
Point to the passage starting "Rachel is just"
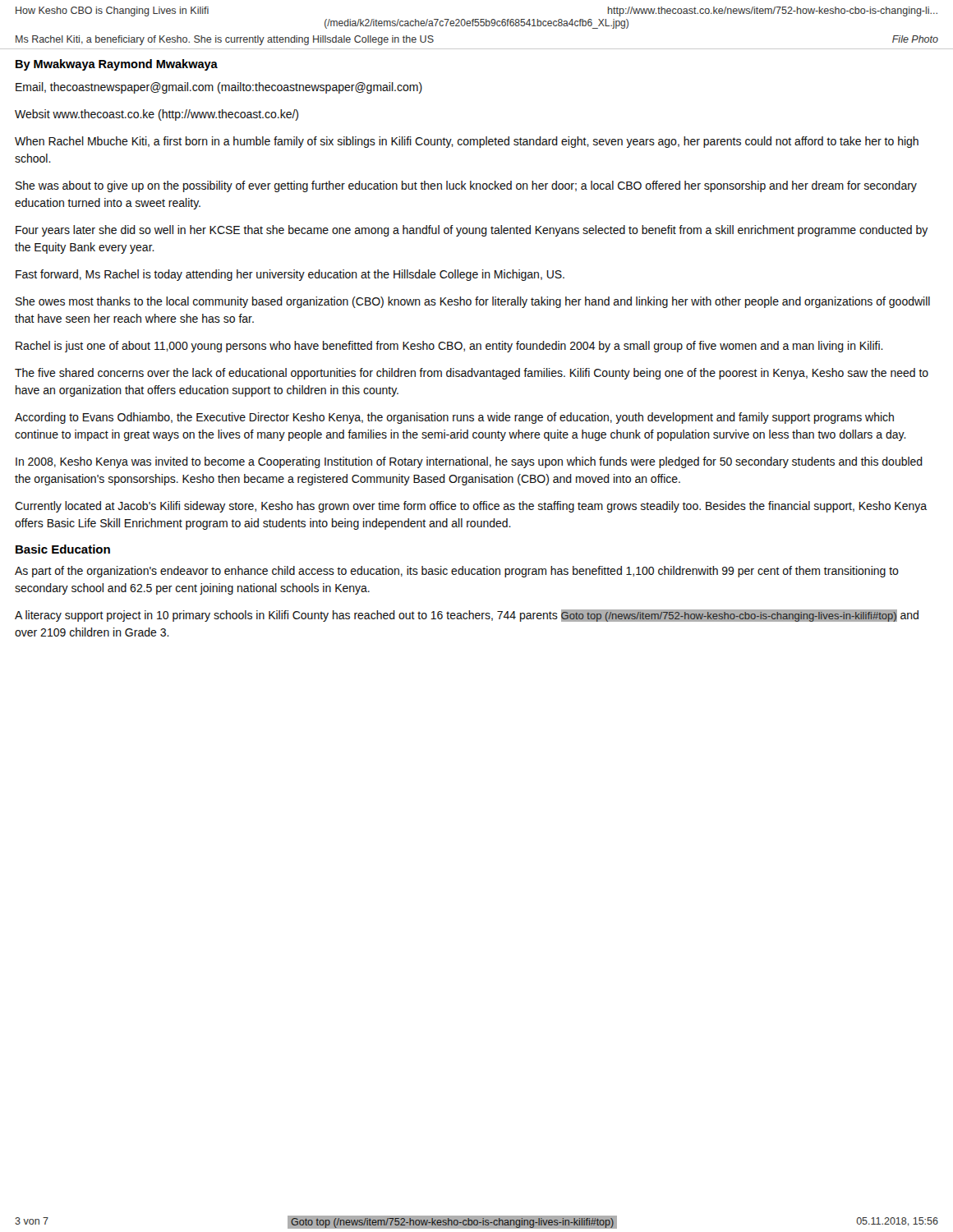(x=449, y=346)
